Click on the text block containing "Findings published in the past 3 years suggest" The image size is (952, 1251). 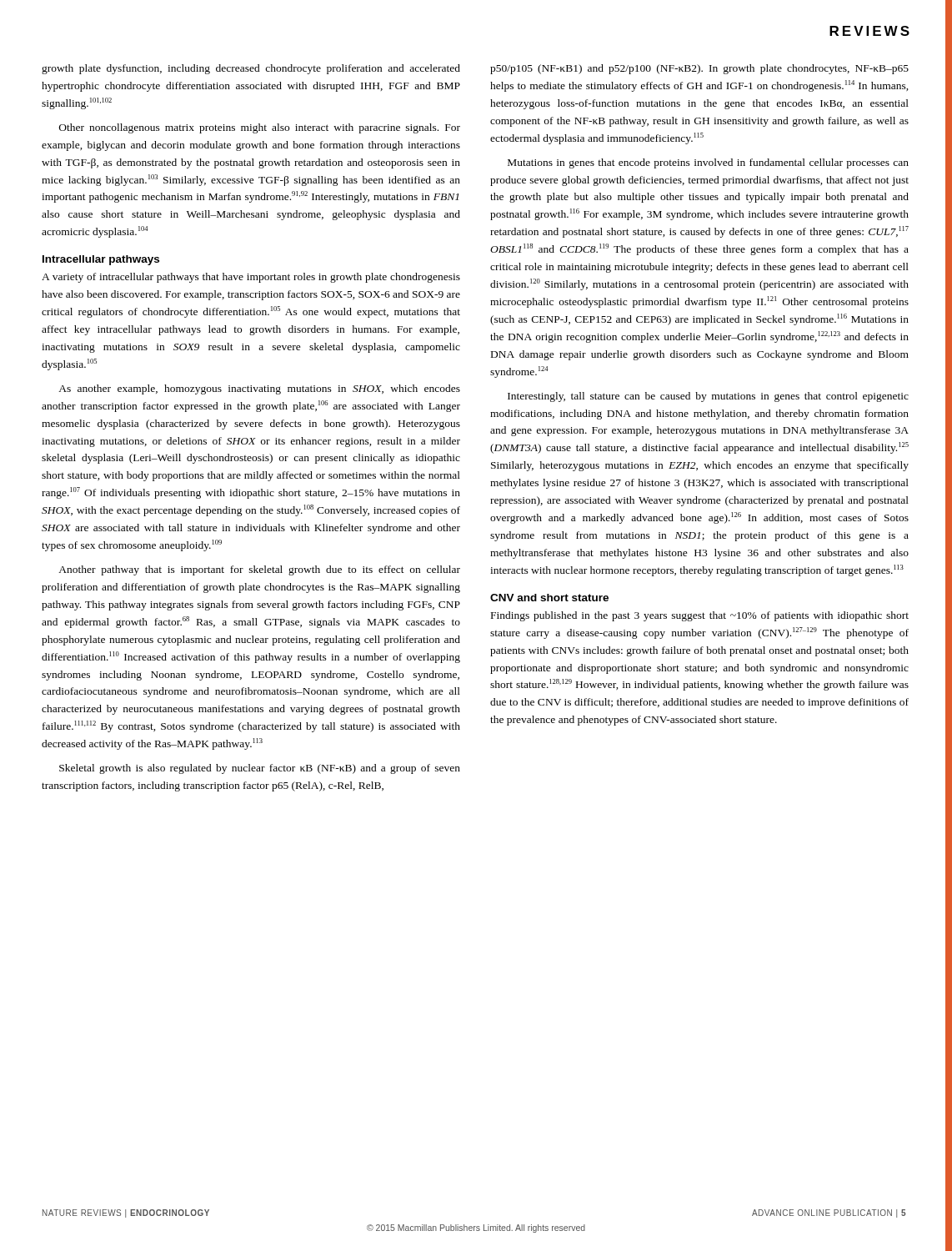pyautogui.click(x=699, y=668)
